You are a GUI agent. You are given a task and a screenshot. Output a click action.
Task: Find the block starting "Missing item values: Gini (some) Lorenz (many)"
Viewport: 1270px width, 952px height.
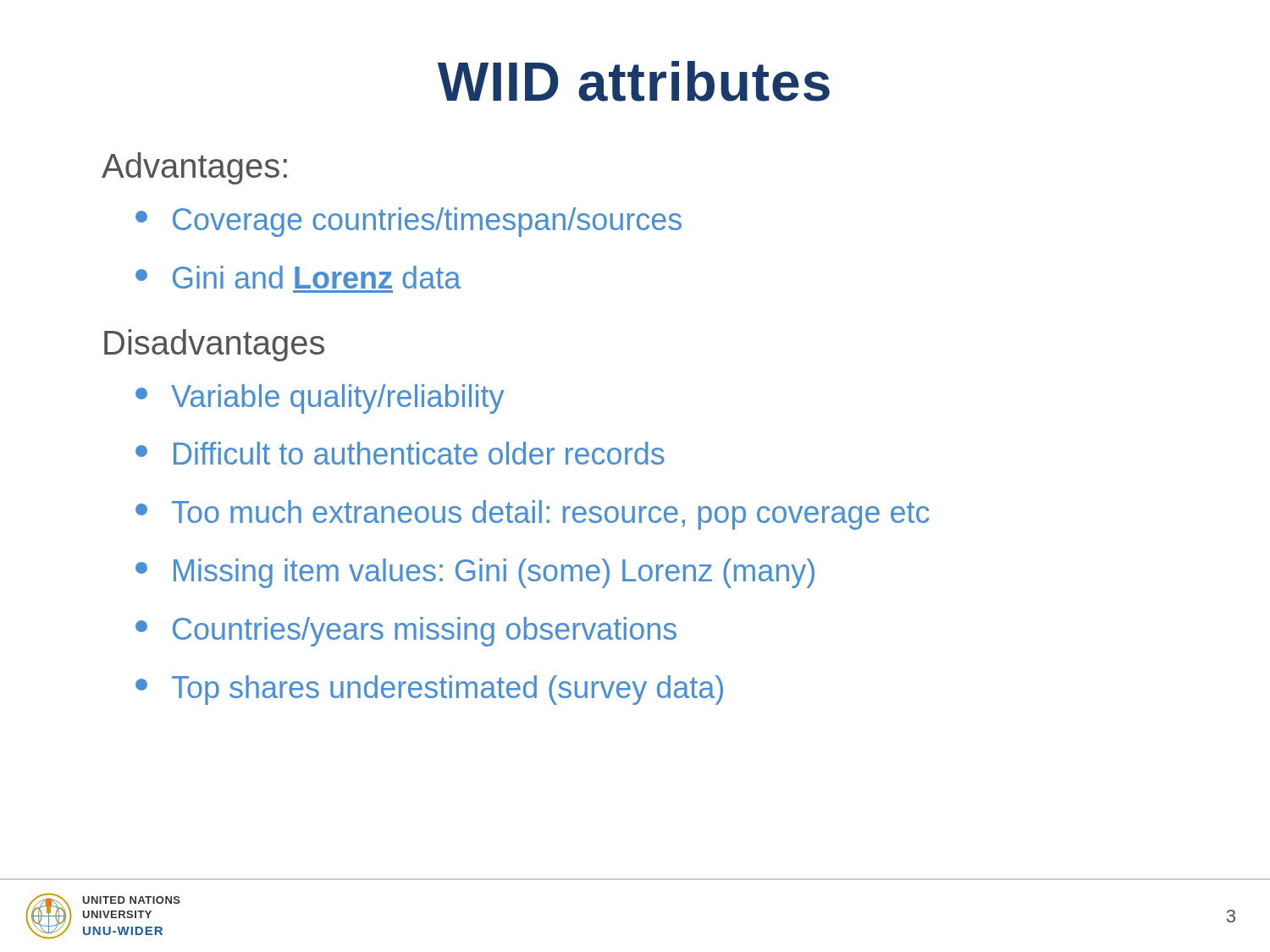click(x=476, y=571)
